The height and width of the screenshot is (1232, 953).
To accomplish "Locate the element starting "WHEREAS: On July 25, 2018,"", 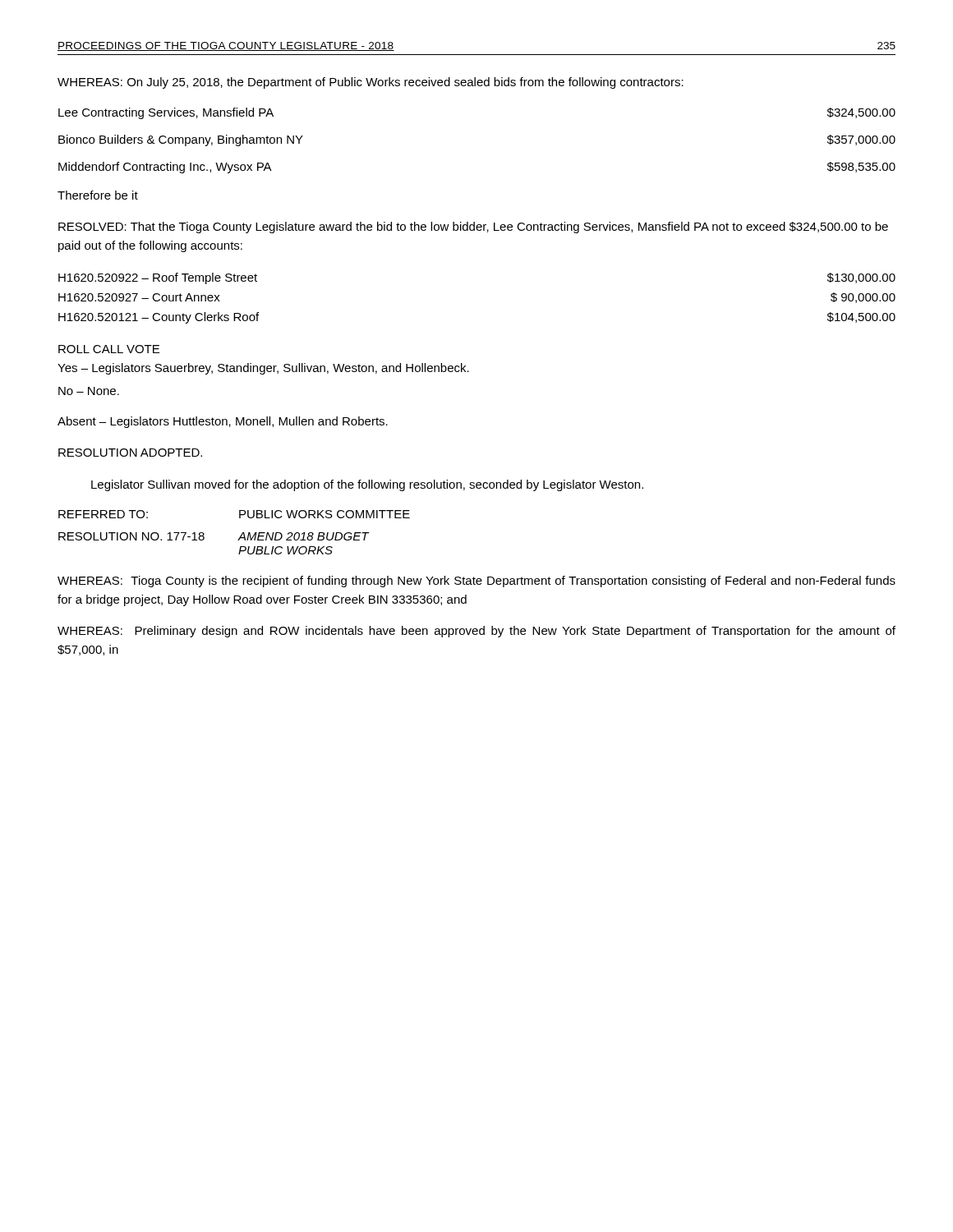I will click(371, 82).
